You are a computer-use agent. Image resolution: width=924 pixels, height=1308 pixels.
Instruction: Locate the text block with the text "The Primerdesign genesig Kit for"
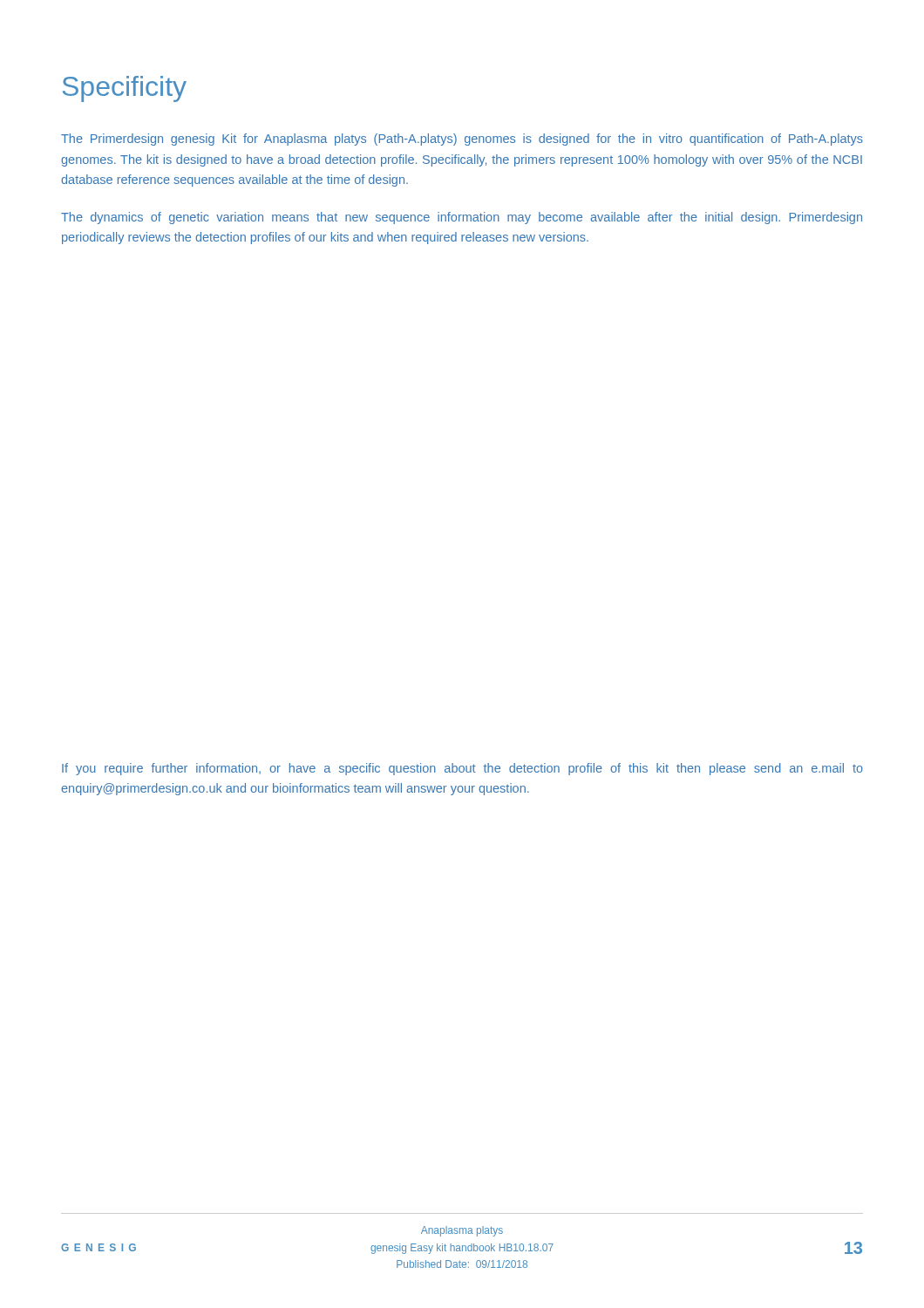tap(462, 159)
